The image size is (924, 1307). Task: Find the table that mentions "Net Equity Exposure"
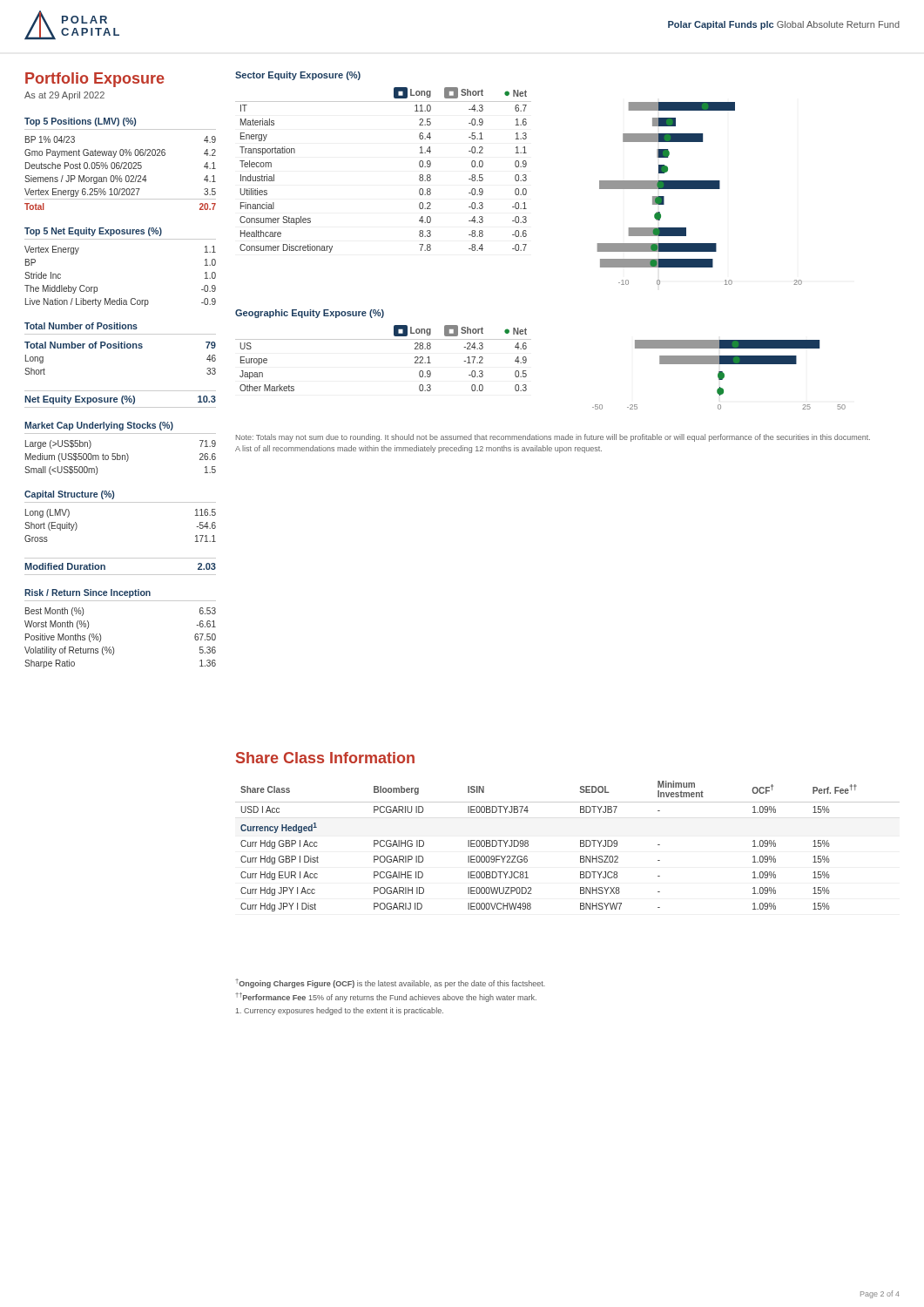point(120,399)
